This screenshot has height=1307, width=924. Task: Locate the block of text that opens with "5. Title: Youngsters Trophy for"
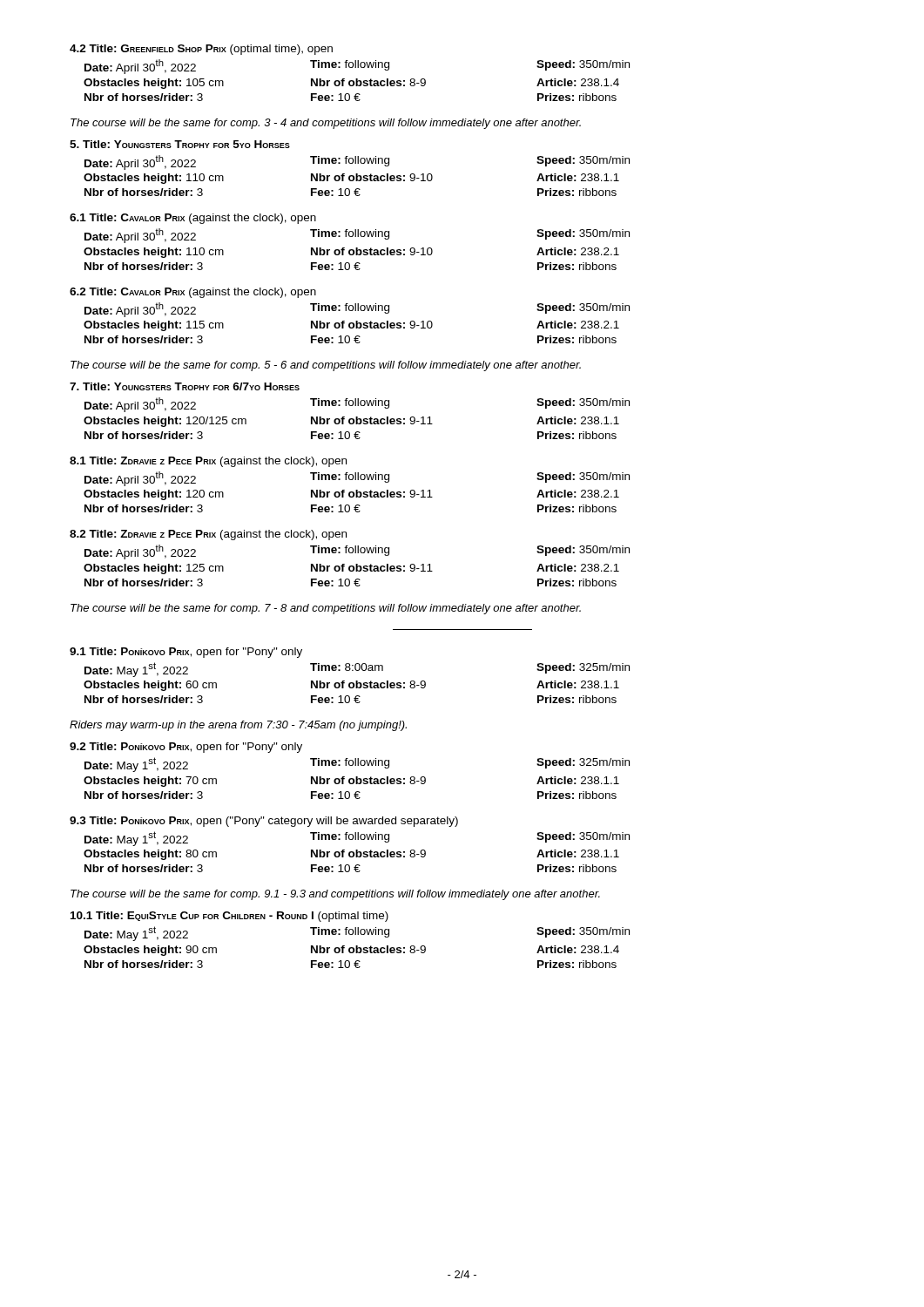(180, 144)
